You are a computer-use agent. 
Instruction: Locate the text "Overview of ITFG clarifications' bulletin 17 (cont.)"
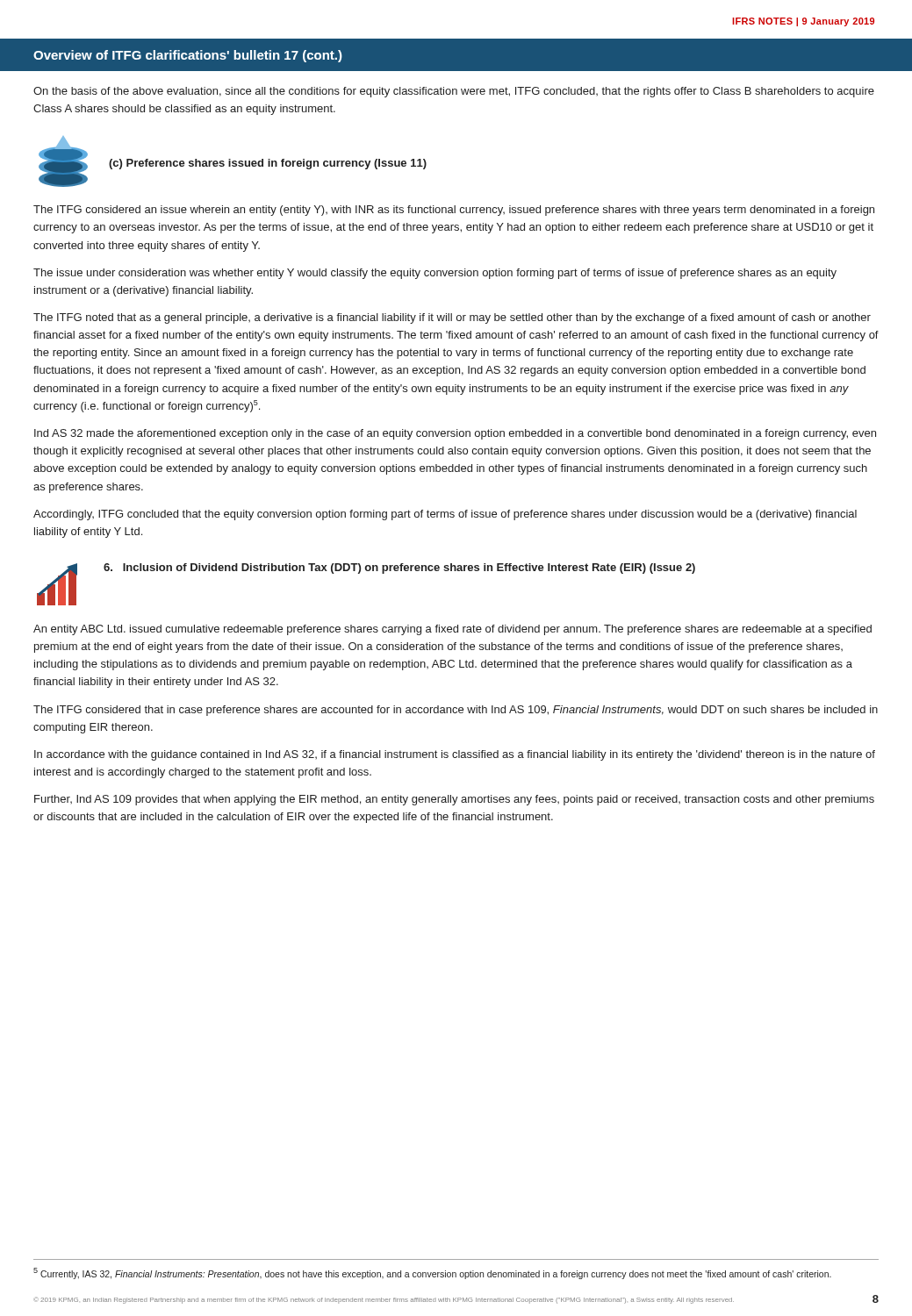(x=188, y=55)
